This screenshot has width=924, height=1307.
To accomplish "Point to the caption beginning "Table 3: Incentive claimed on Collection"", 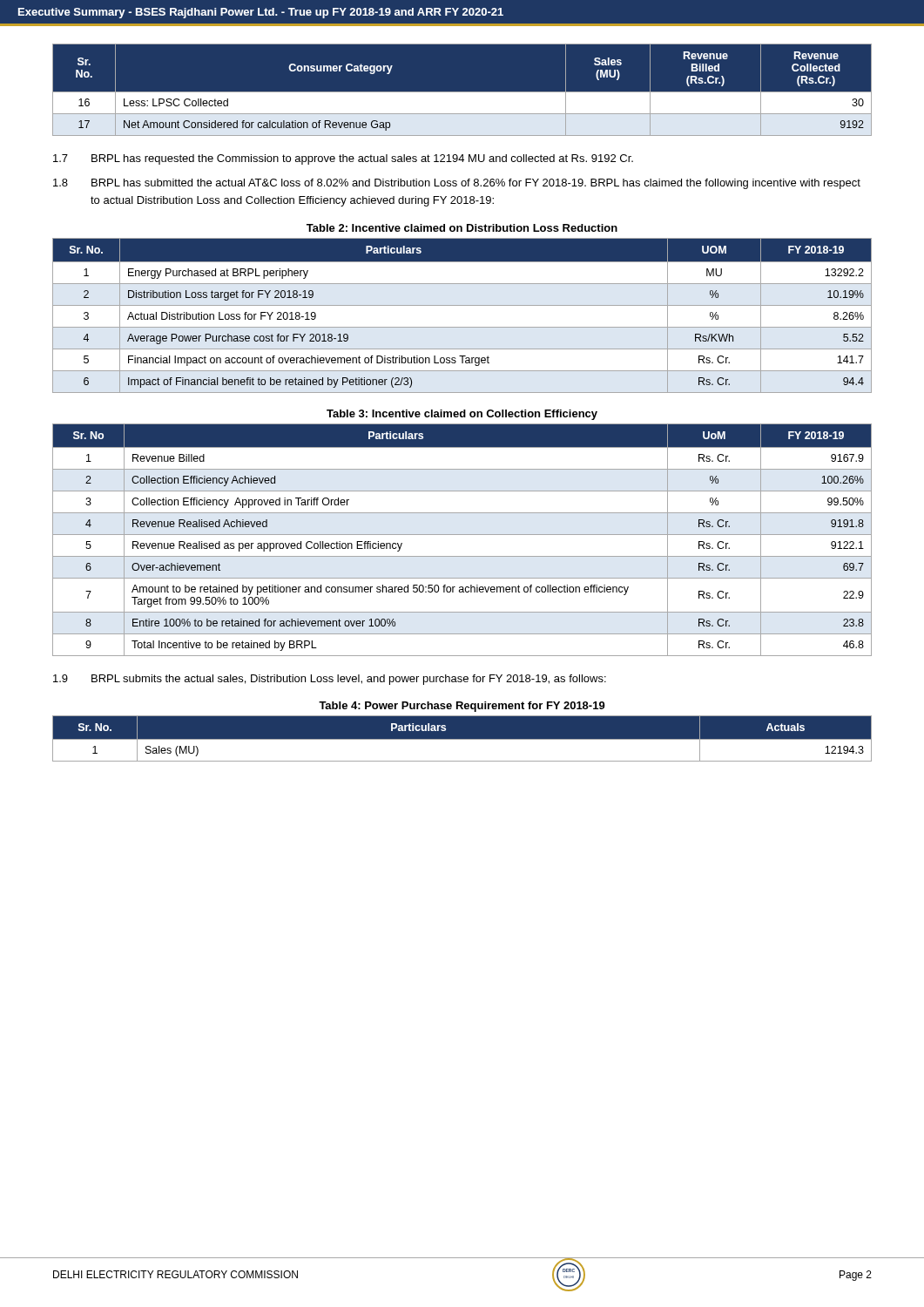I will [x=462, y=414].
